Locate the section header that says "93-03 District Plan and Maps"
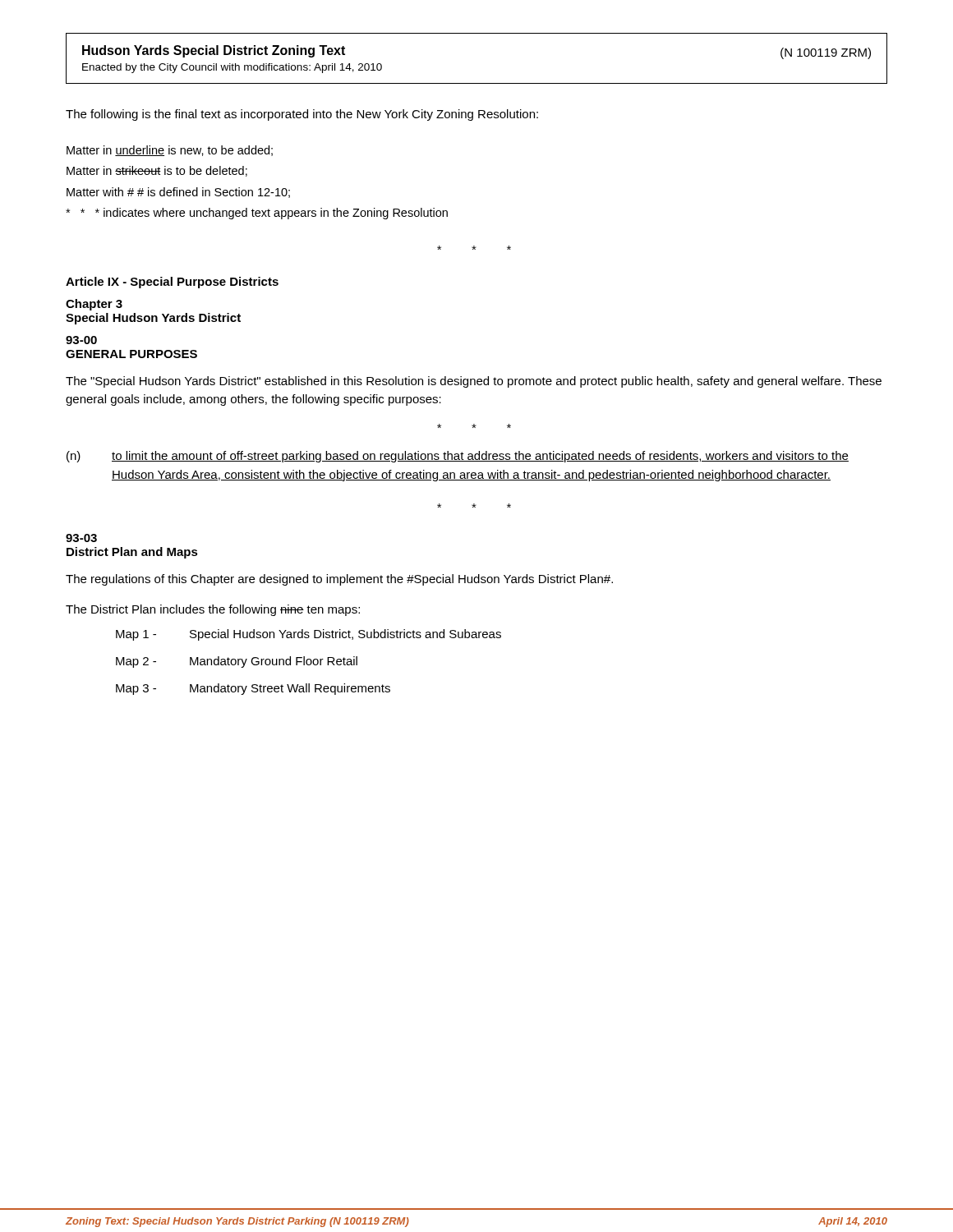 [132, 545]
